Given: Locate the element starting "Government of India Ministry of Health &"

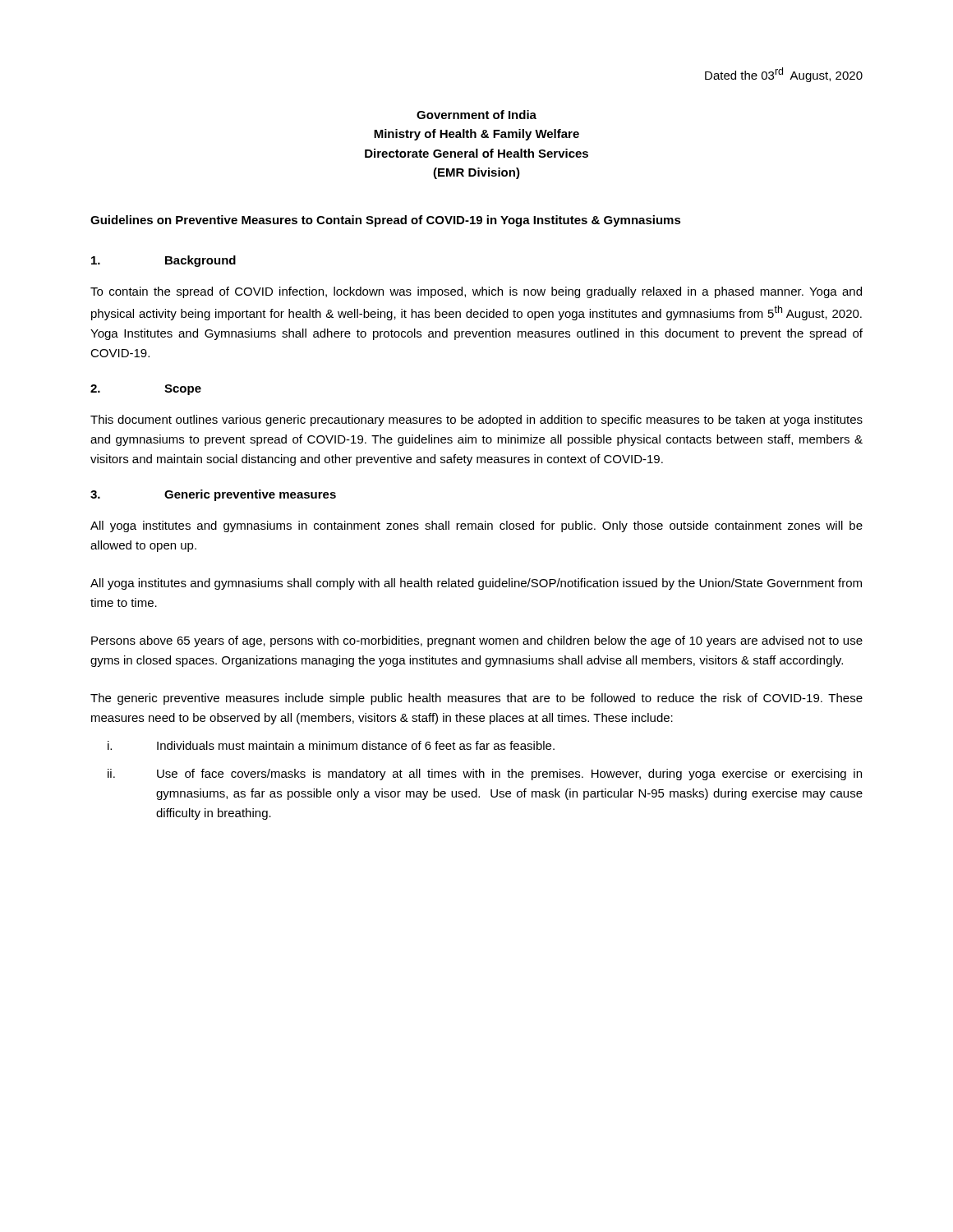Looking at the screenshot, I should 476,143.
